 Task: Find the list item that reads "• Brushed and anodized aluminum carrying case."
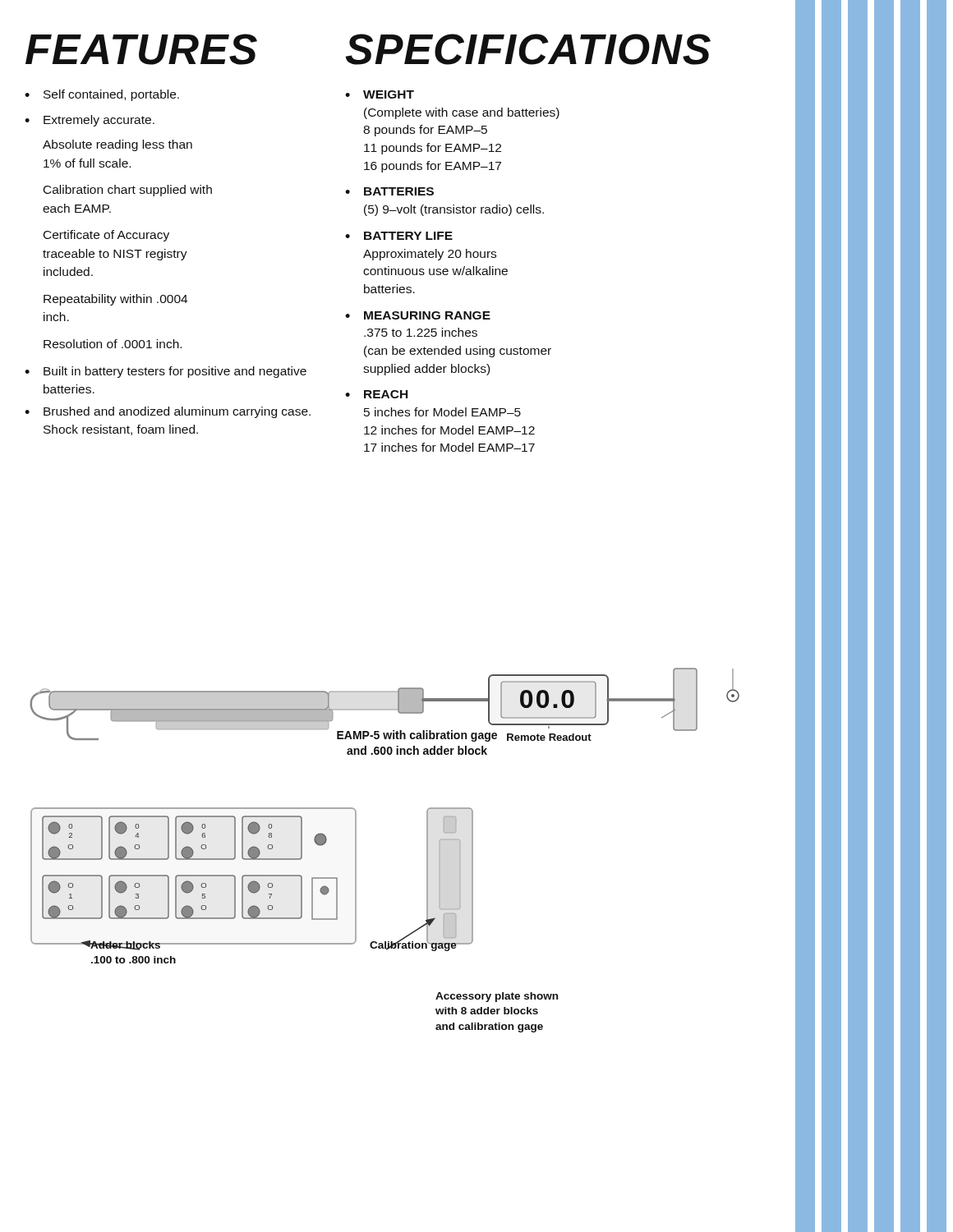click(x=185, y=421)
